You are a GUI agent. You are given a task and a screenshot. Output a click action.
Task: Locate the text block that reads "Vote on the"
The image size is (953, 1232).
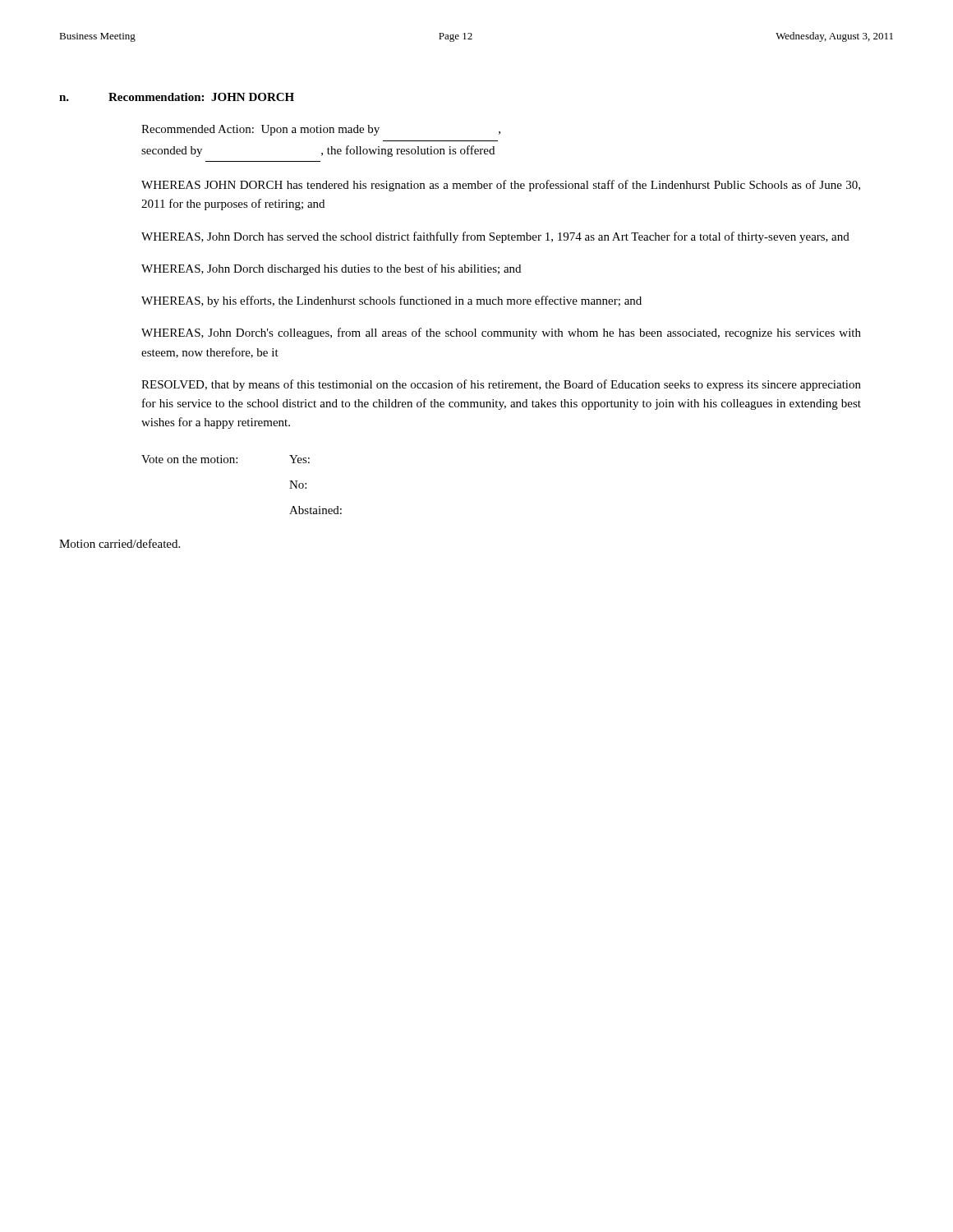tap(226, 459)
